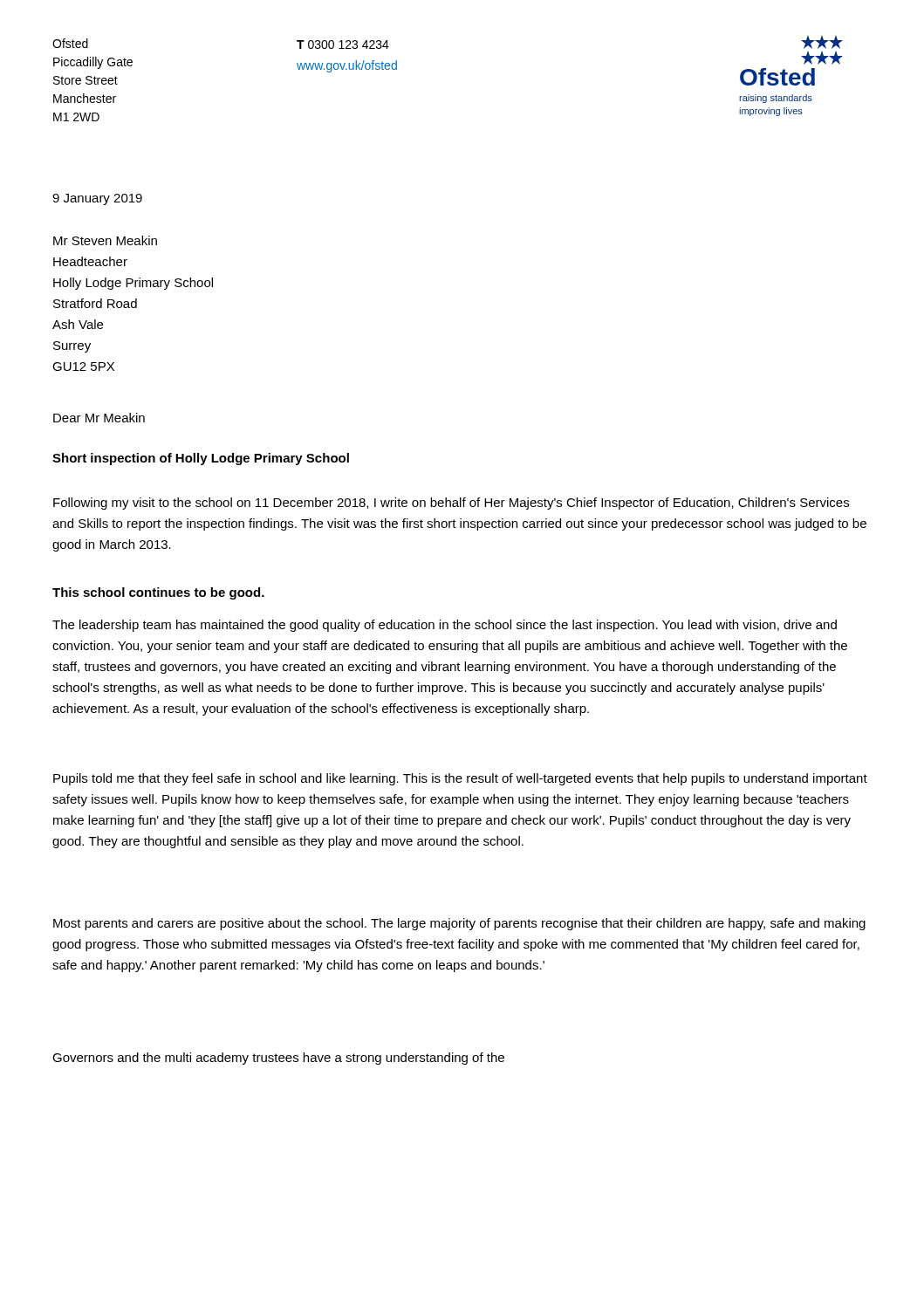This screenshot has height=1309, width=924.
Task: Select the section header containing "This school continues to be"
Action: click(159, 592)
